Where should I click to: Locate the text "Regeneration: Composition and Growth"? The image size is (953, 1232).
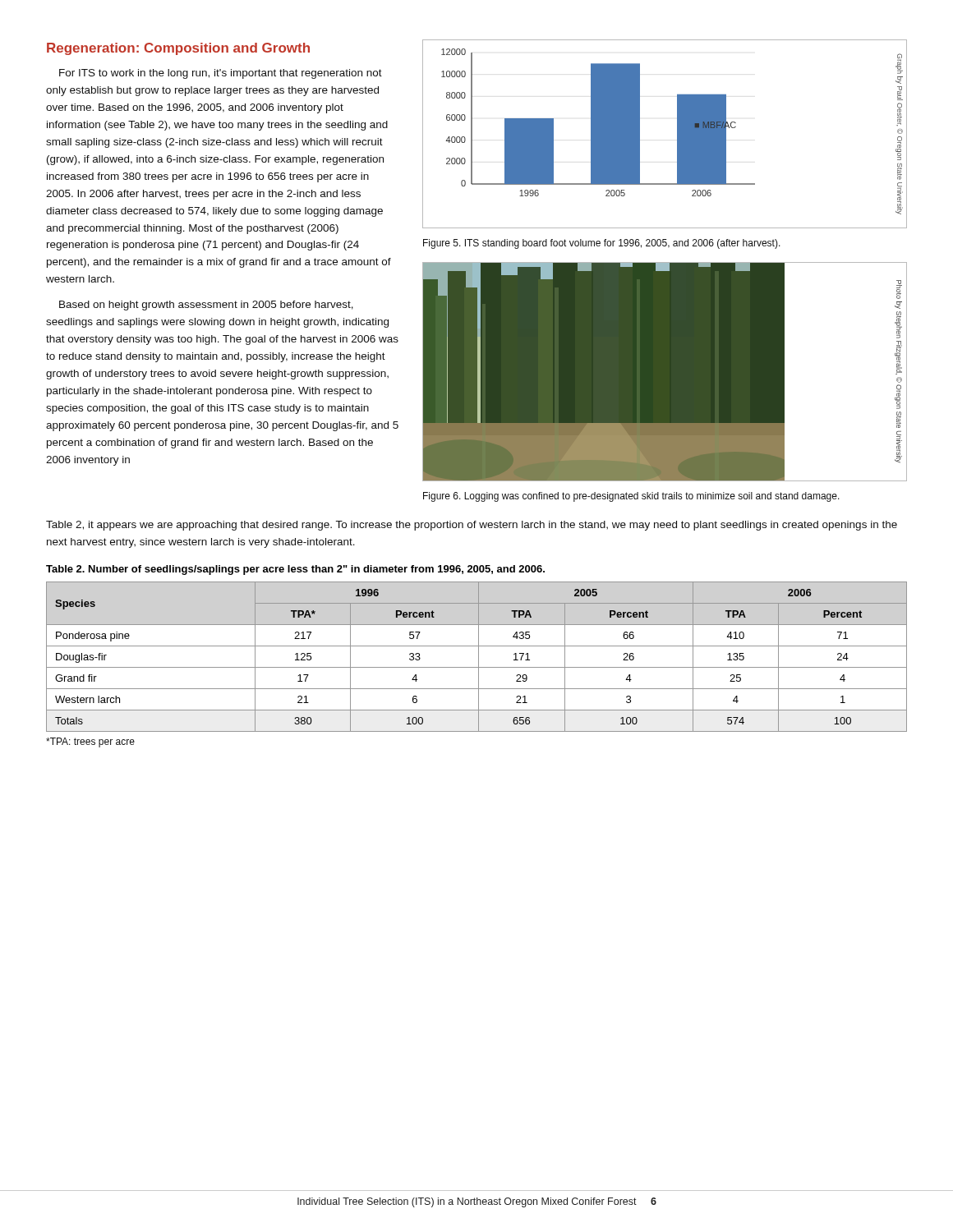coord(178,48)
